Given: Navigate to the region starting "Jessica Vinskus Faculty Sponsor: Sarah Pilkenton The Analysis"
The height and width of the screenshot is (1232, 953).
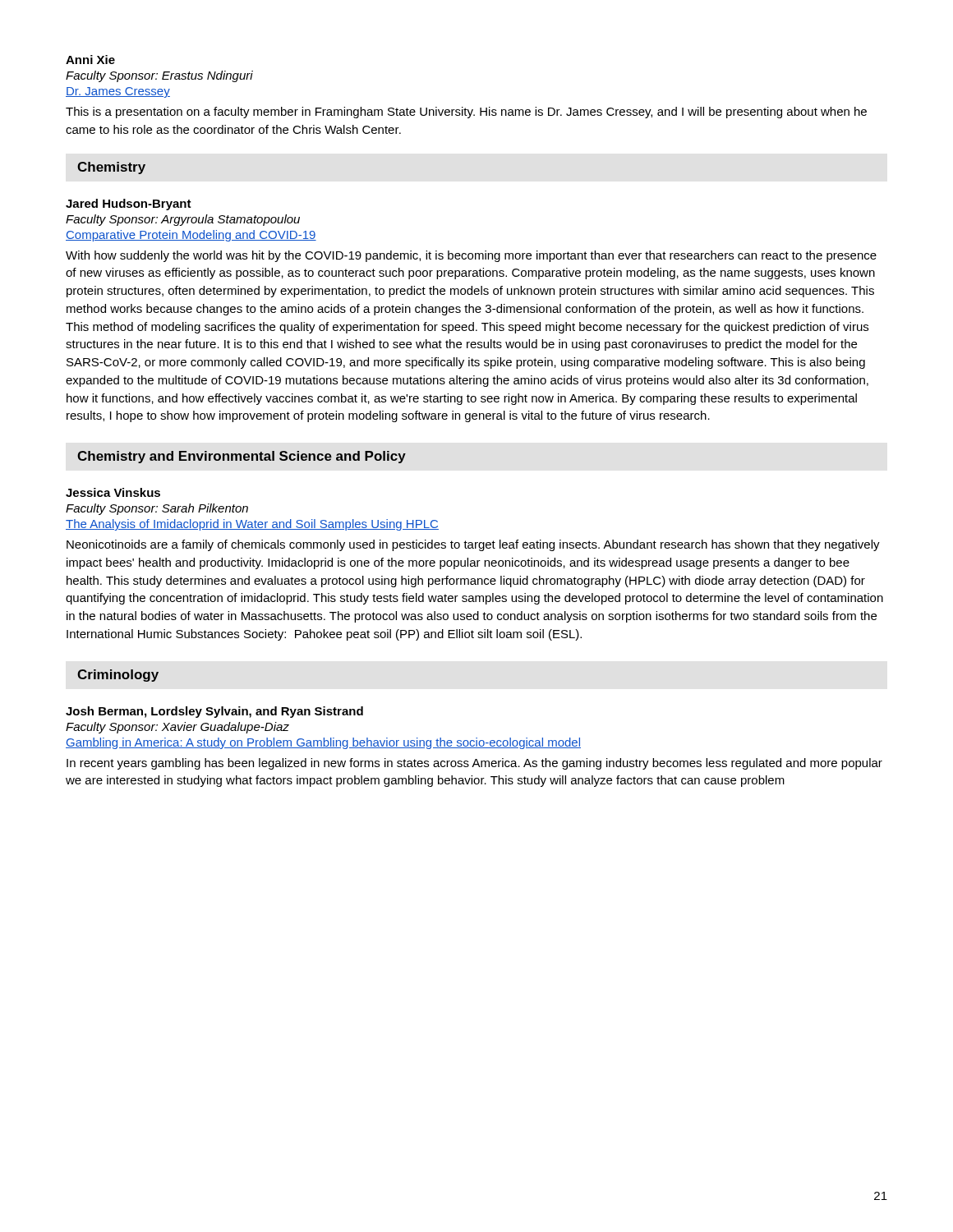Looking at the screenshot, I should [x=476, y=564].
